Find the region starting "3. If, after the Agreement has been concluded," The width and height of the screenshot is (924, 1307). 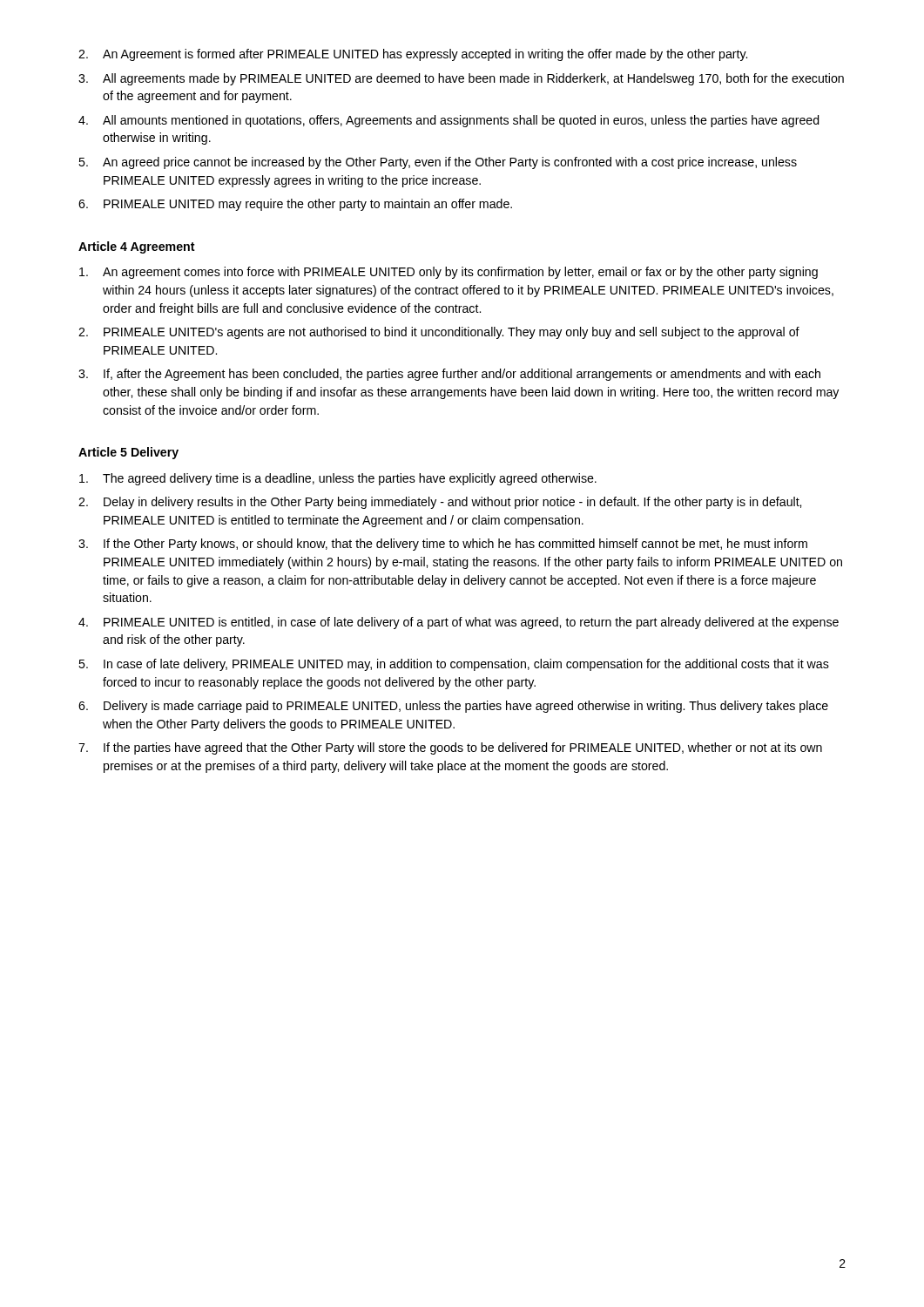[462, 392]
